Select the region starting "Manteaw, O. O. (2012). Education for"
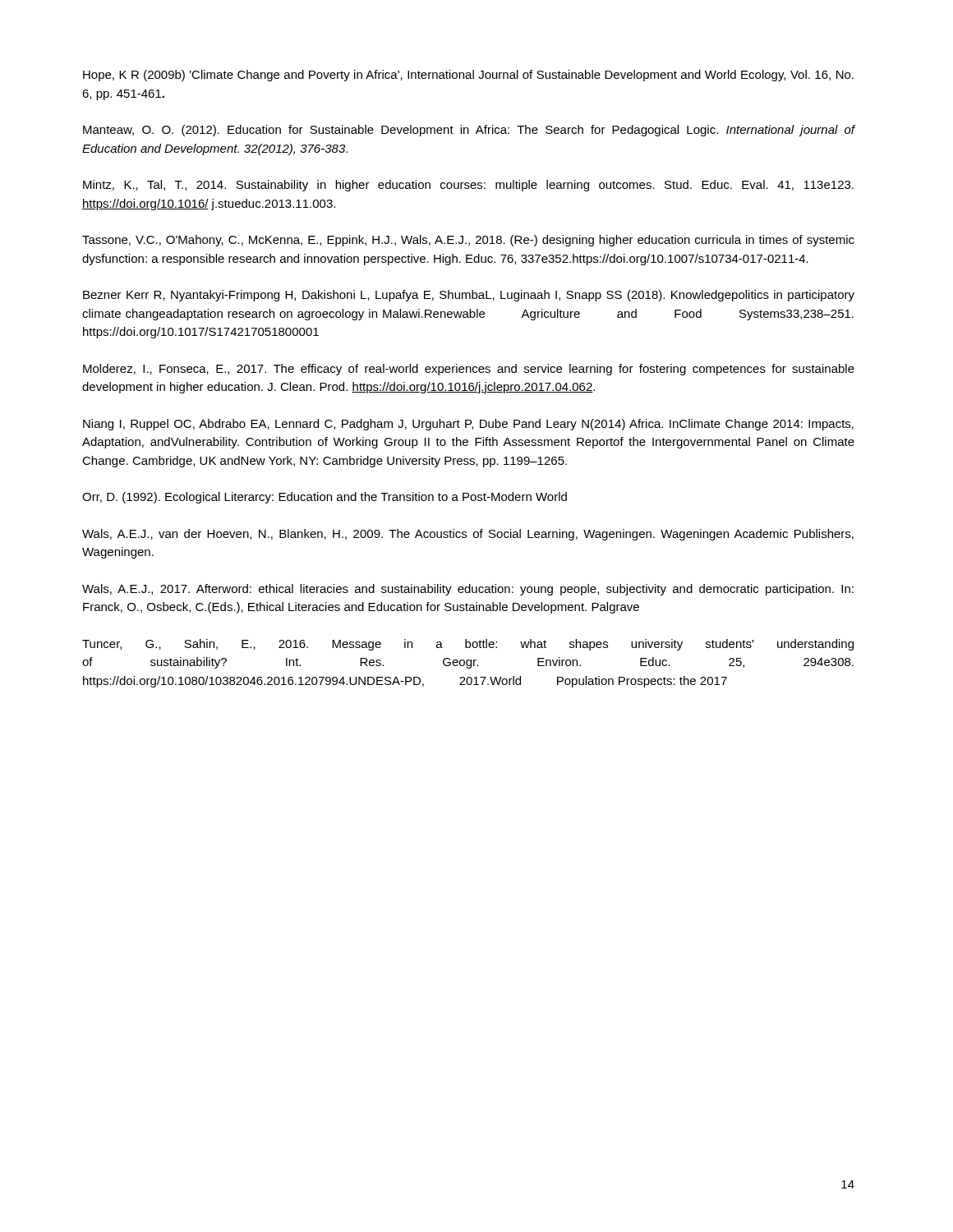 point(468,139)
